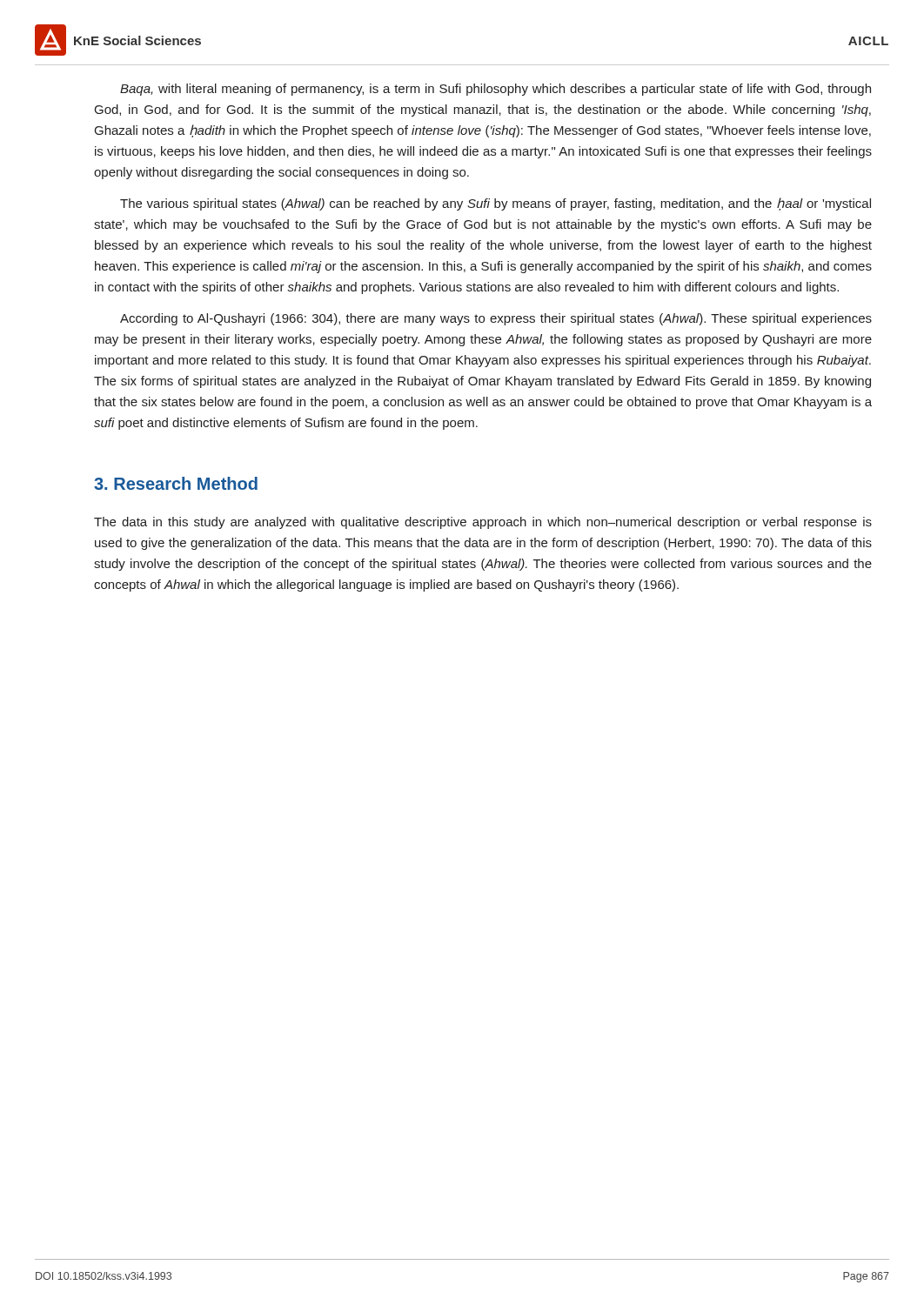Navigate to the element starting "3. Research Method"

pos(176,483)
